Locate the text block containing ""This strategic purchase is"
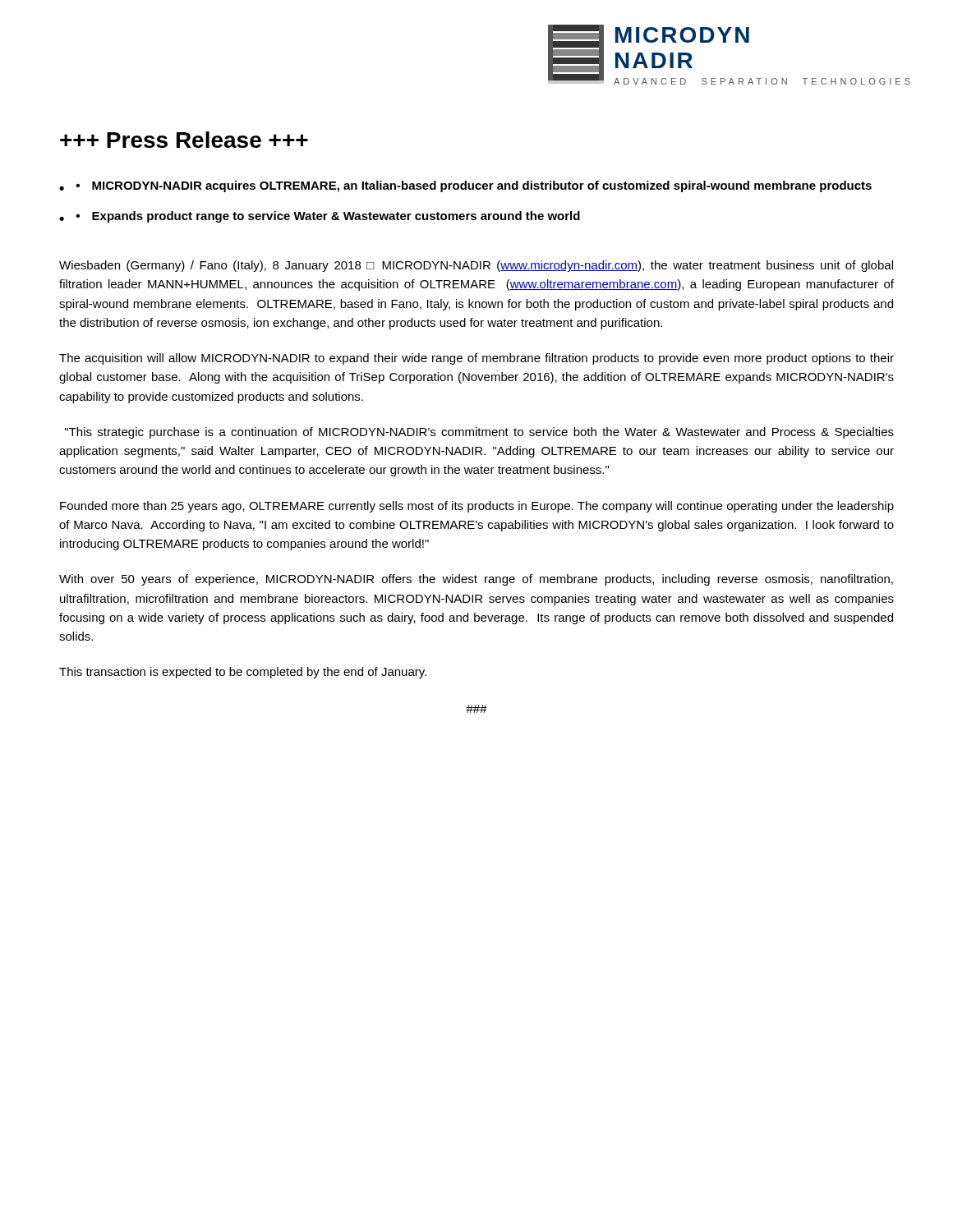 click(x=476, y=451)
